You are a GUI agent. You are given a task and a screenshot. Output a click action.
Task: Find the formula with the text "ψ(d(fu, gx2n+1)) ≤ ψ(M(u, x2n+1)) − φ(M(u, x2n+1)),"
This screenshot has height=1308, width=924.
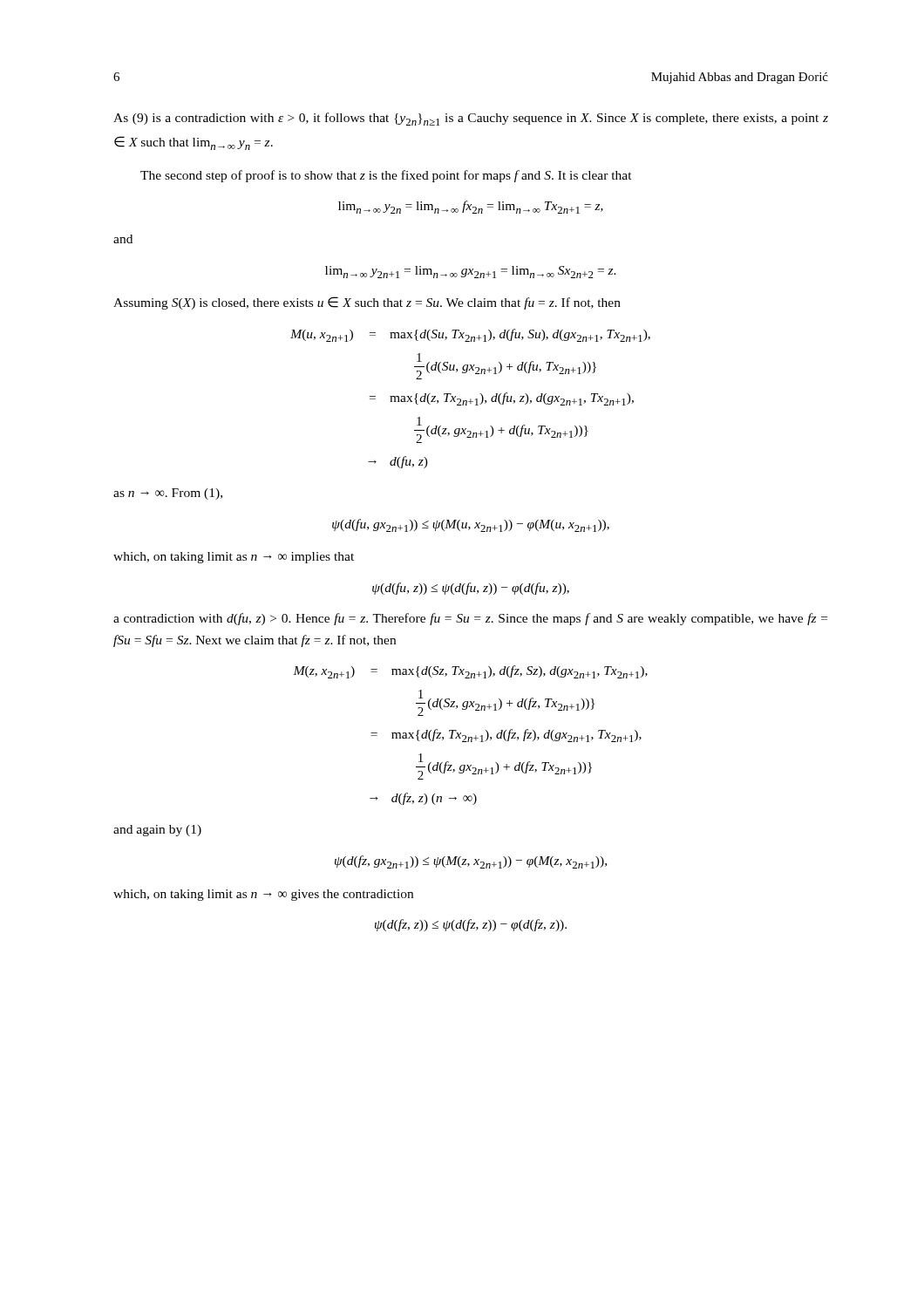point(471,525)
